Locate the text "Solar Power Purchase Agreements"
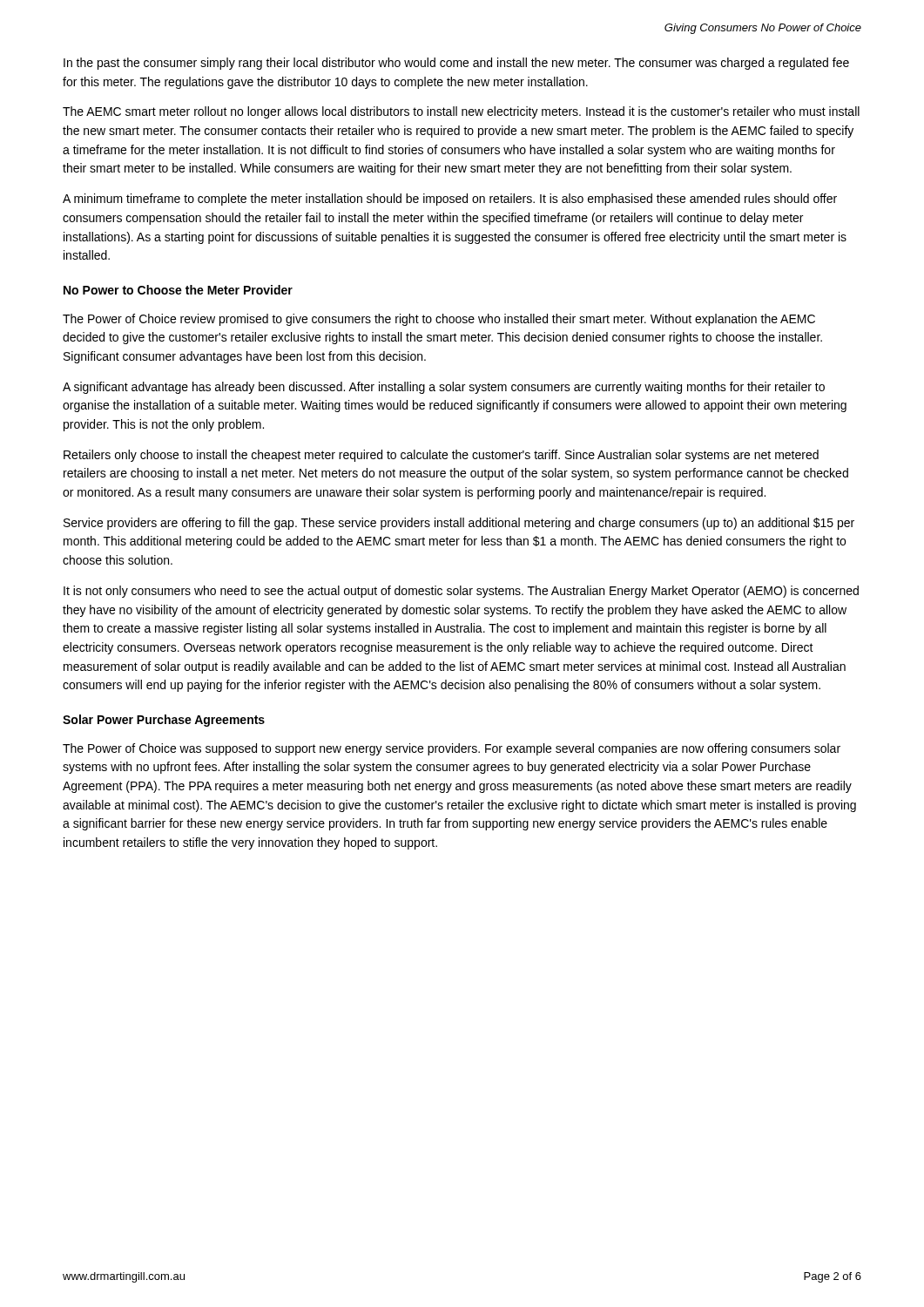Screen dimensions: 1307x924 [164, 721]
